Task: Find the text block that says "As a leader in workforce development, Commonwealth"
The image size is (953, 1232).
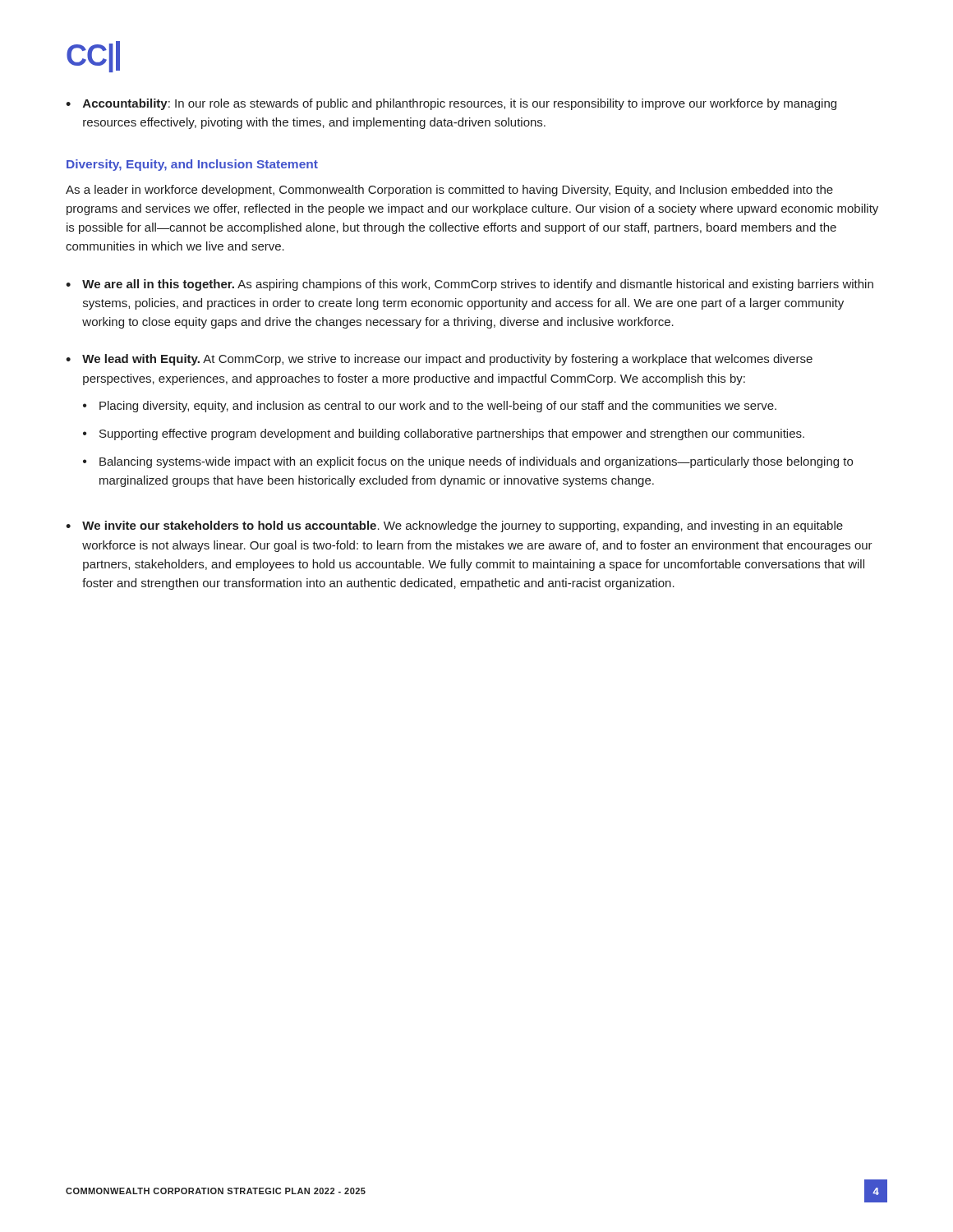Action: tap(472, 218)
